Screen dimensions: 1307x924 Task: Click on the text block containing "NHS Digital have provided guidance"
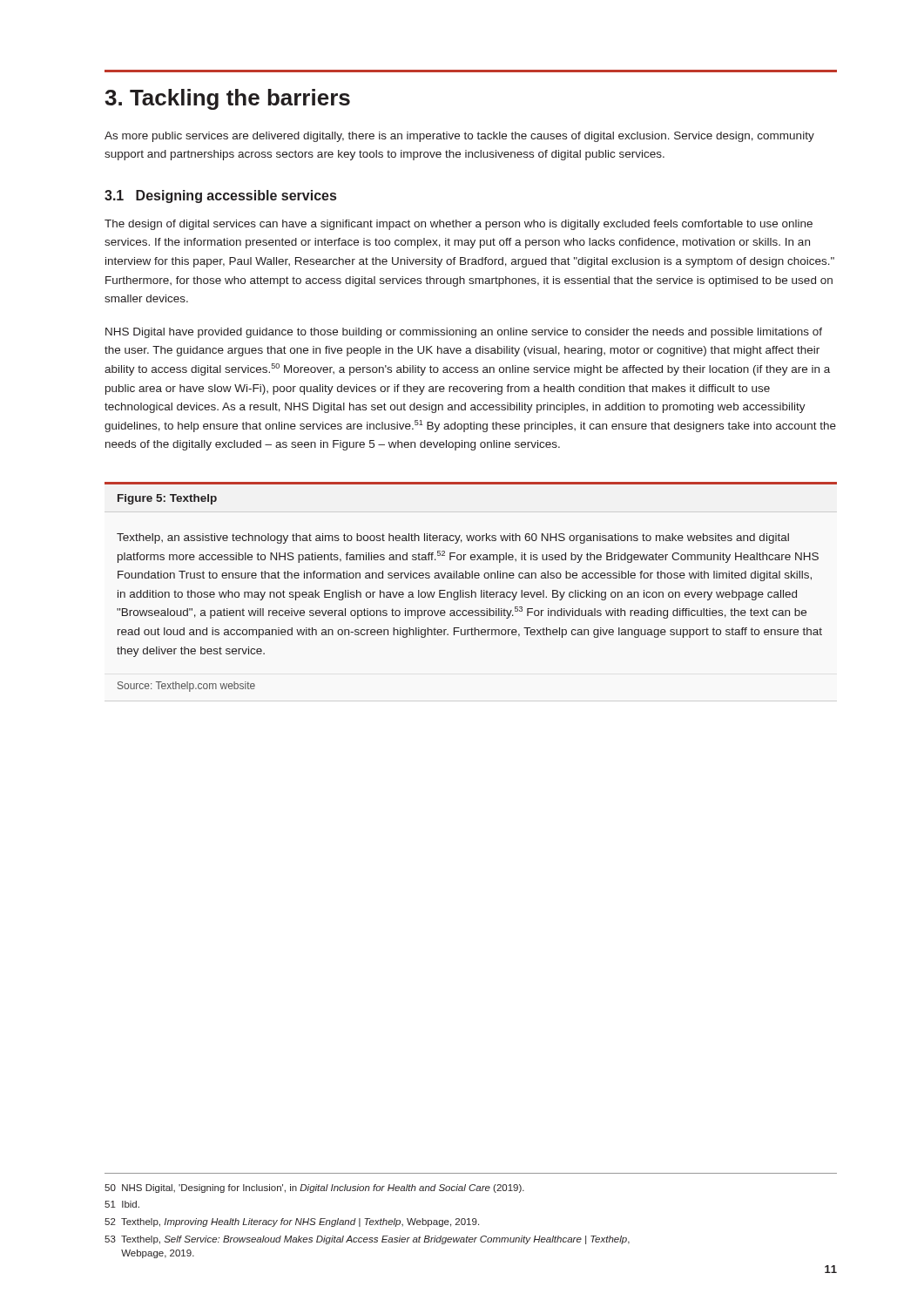pos(470,388)
